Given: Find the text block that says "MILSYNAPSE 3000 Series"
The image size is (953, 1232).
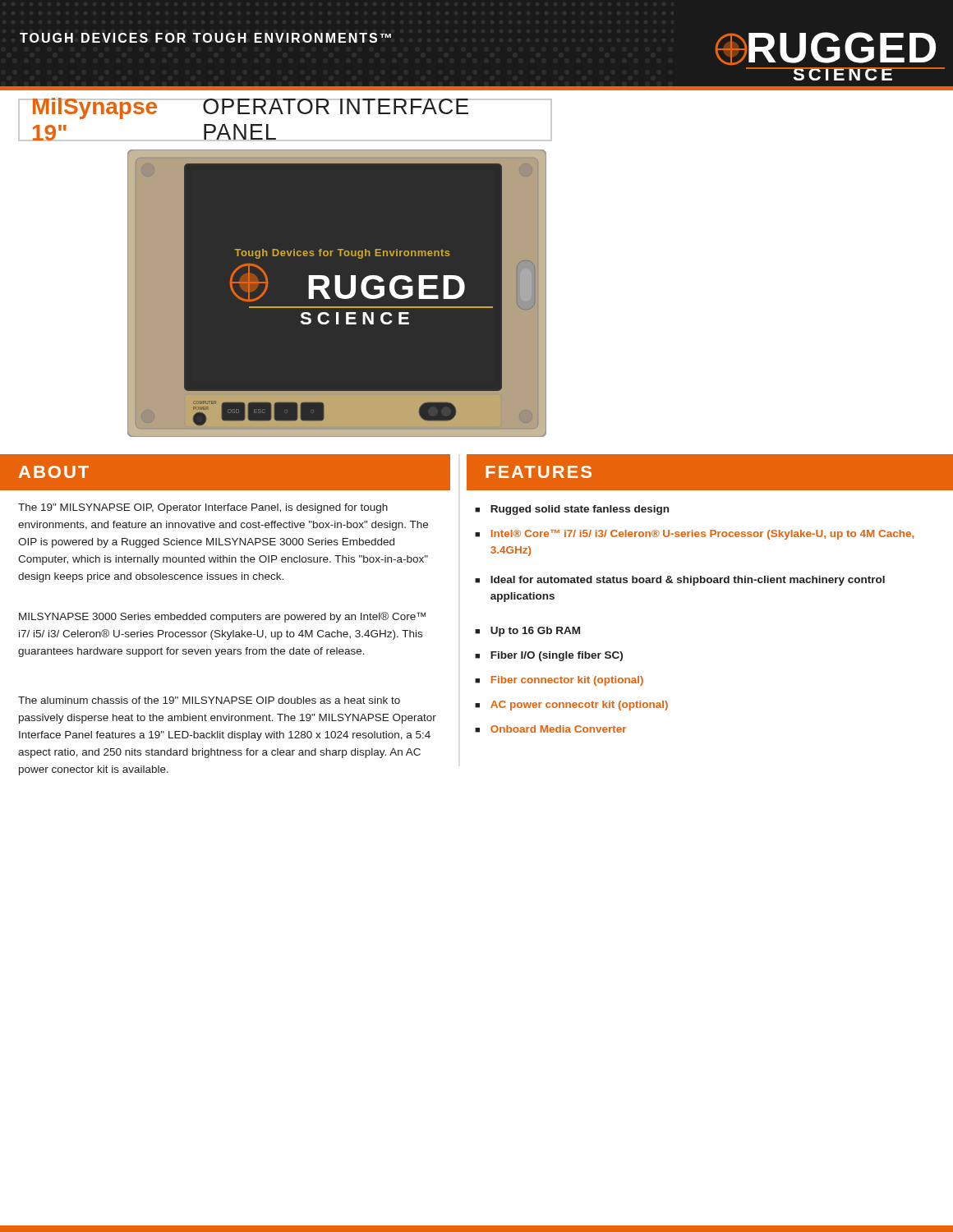Looking at the screenshot, I should tap(223, 634).
